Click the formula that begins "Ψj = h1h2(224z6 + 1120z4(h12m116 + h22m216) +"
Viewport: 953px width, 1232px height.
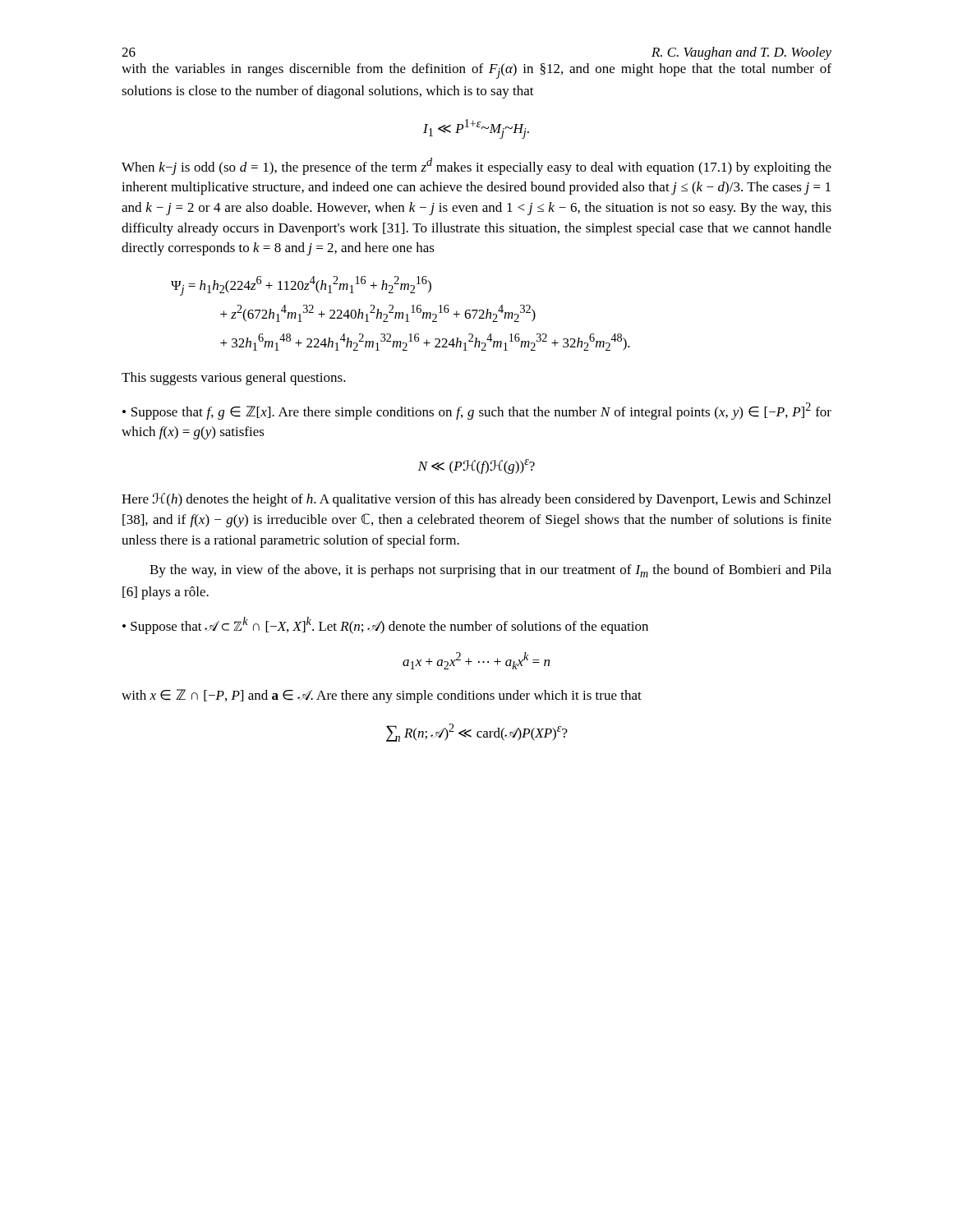coord(401,313)
